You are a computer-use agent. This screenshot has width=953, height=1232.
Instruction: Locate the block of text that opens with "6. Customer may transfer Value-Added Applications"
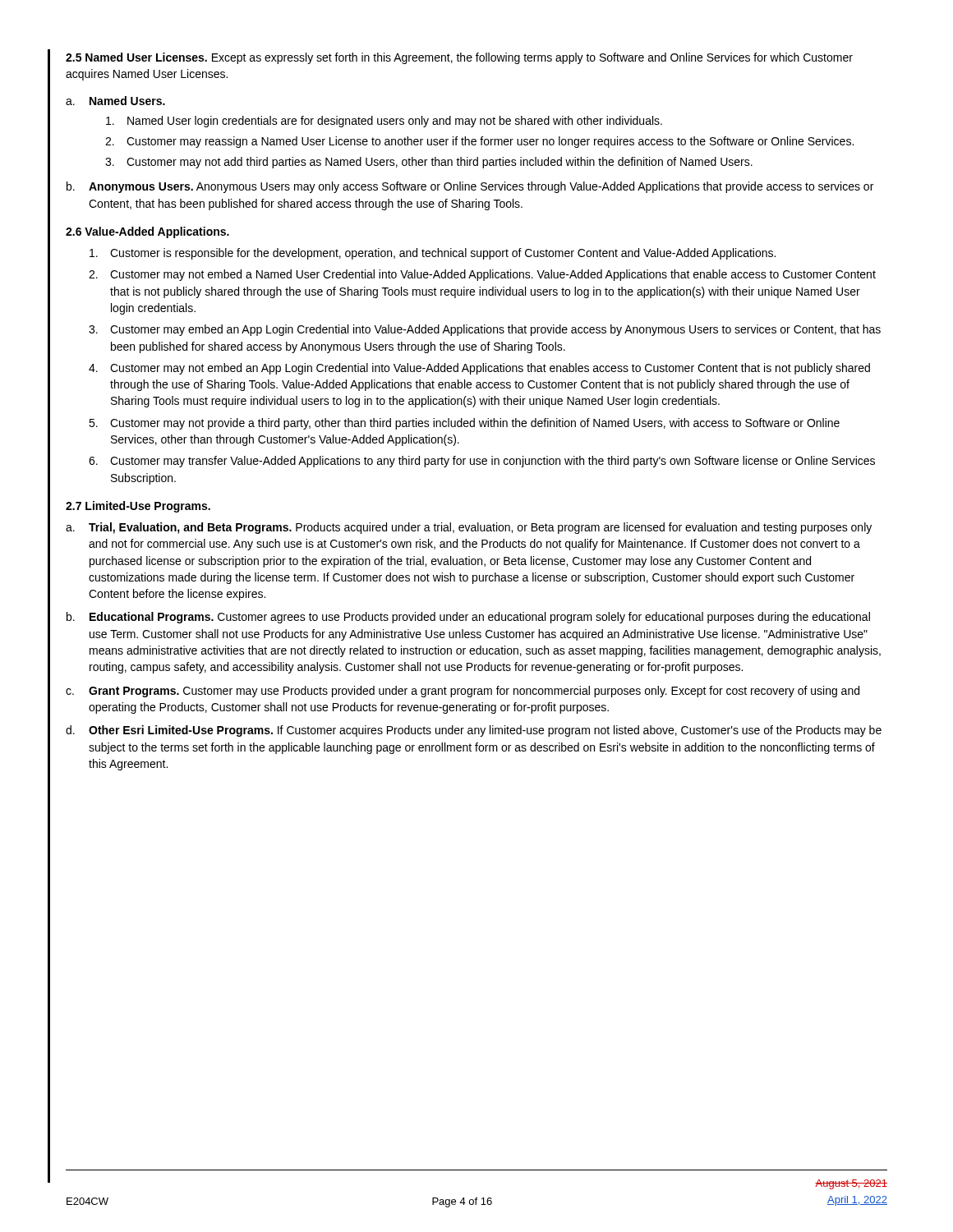[x=488, y=470]
